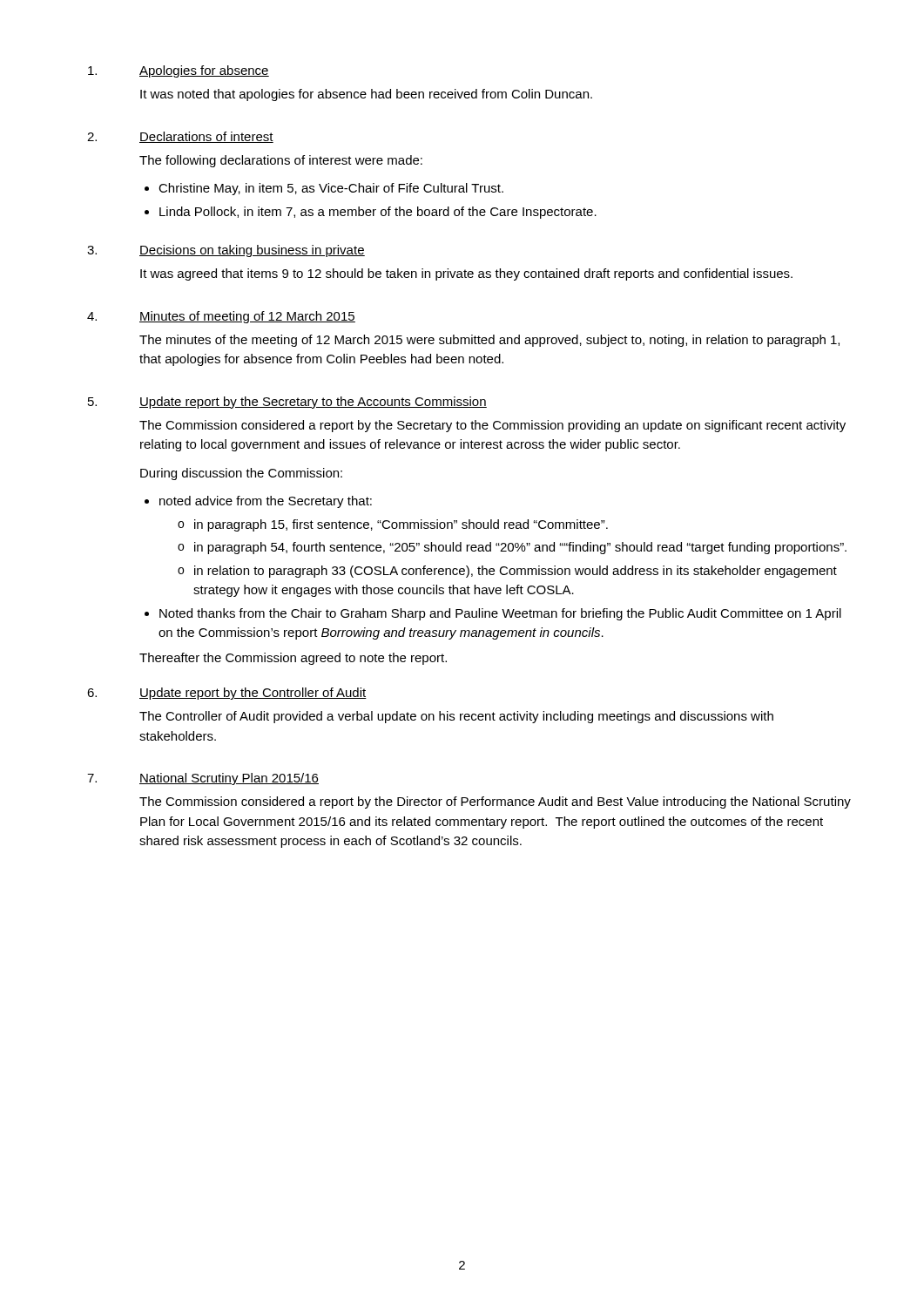
Task: Find the section header with the text "Declarations of interest"
Action: tap(206, 136)
